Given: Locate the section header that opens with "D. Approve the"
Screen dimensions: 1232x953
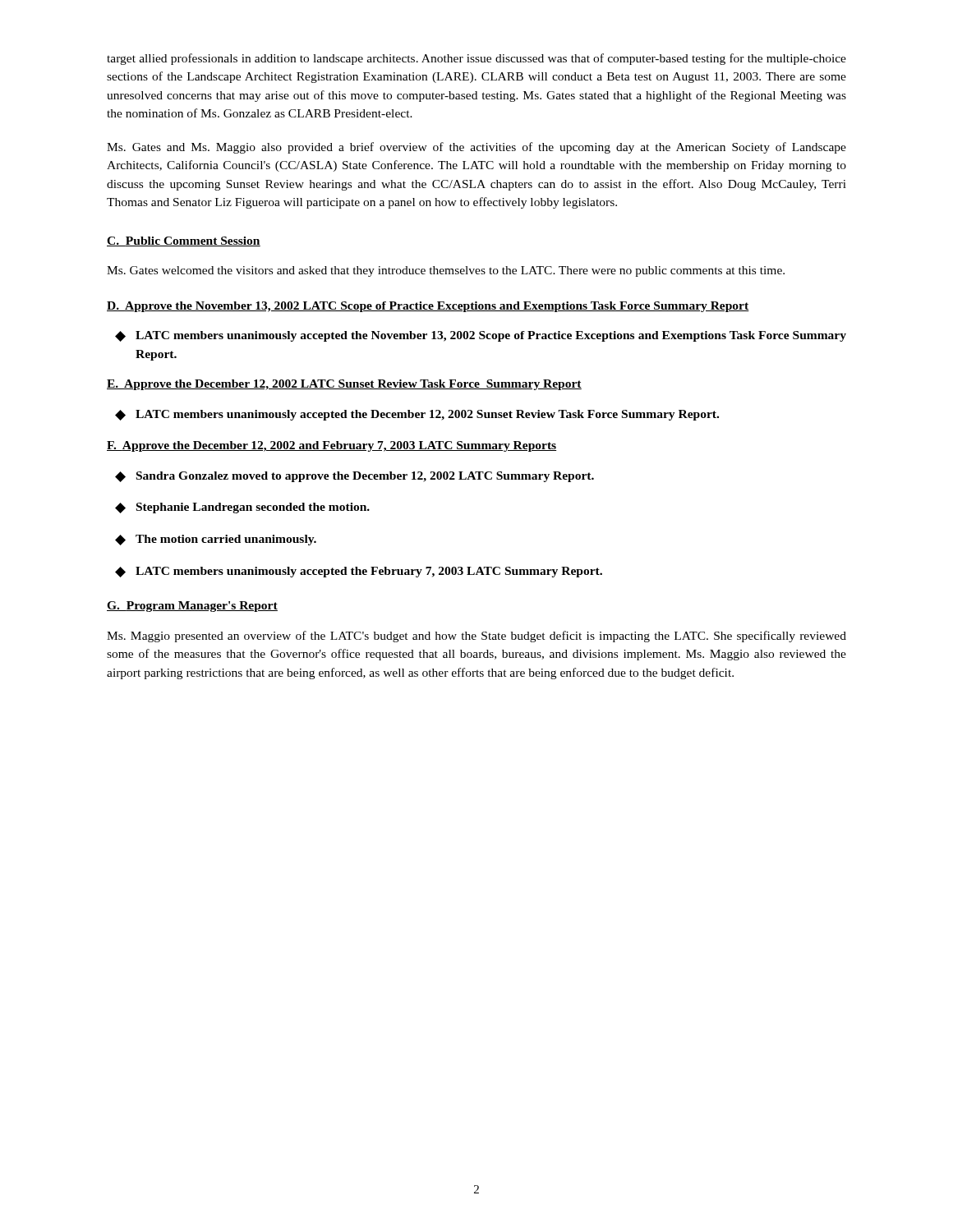Looking at the screenshot, I should [x=428, y=305].
